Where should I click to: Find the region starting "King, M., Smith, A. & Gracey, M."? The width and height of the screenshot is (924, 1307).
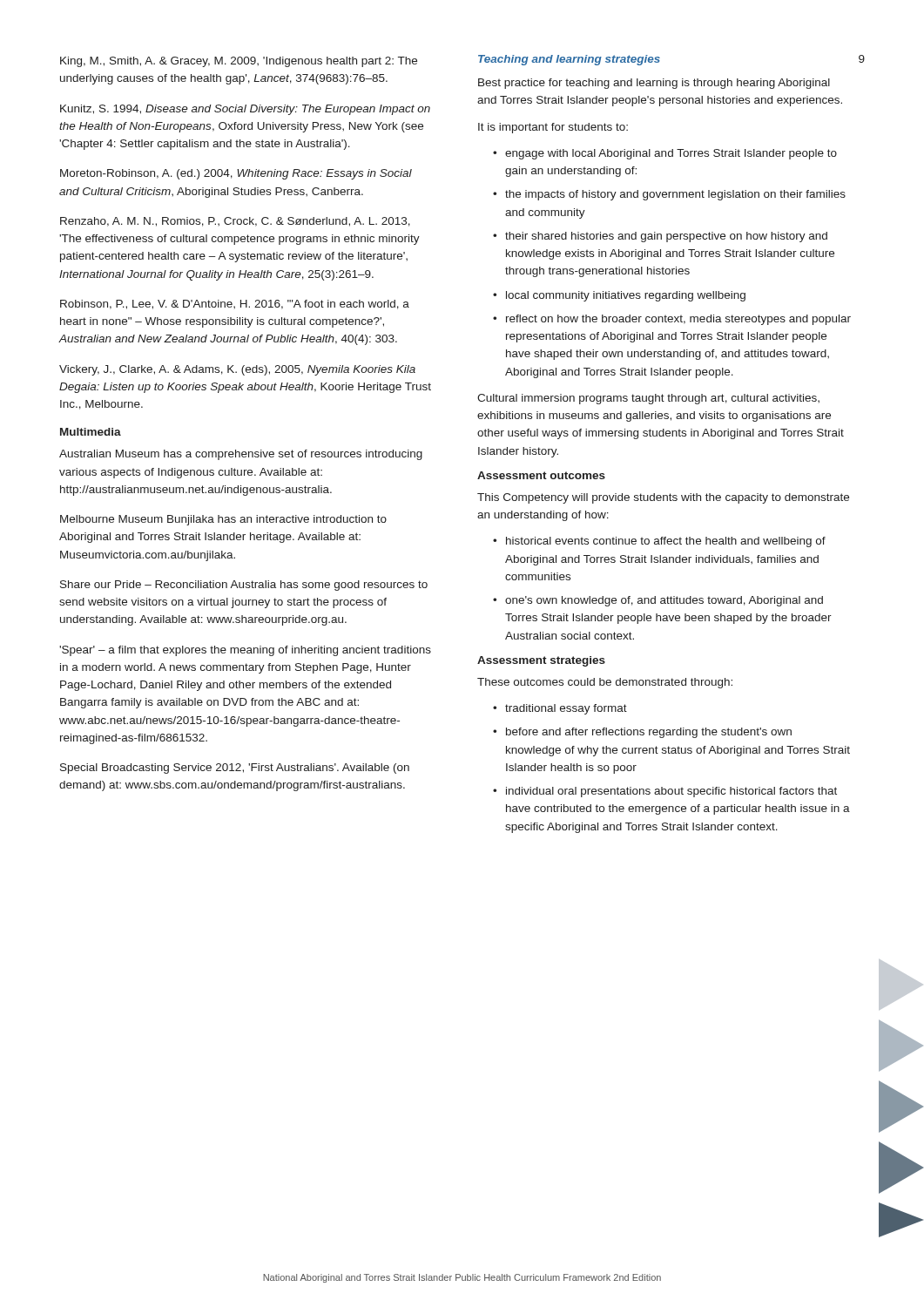pos(239,69)
